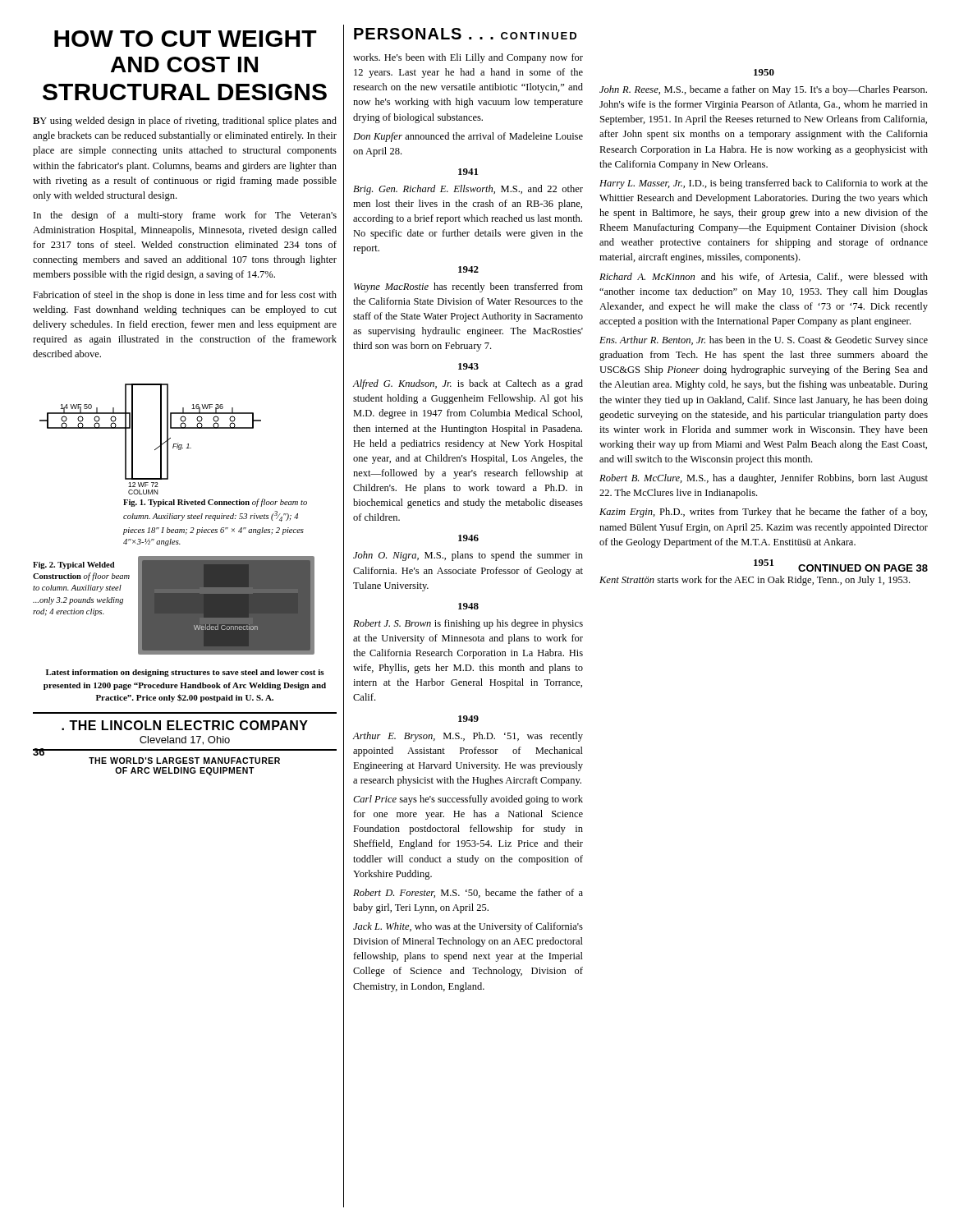The width and height of the screenshot is (959, 1232).
Task: Locate the element starting ". THE LINCOLN"
Action: pyautogui.click(x=185, y=732)
